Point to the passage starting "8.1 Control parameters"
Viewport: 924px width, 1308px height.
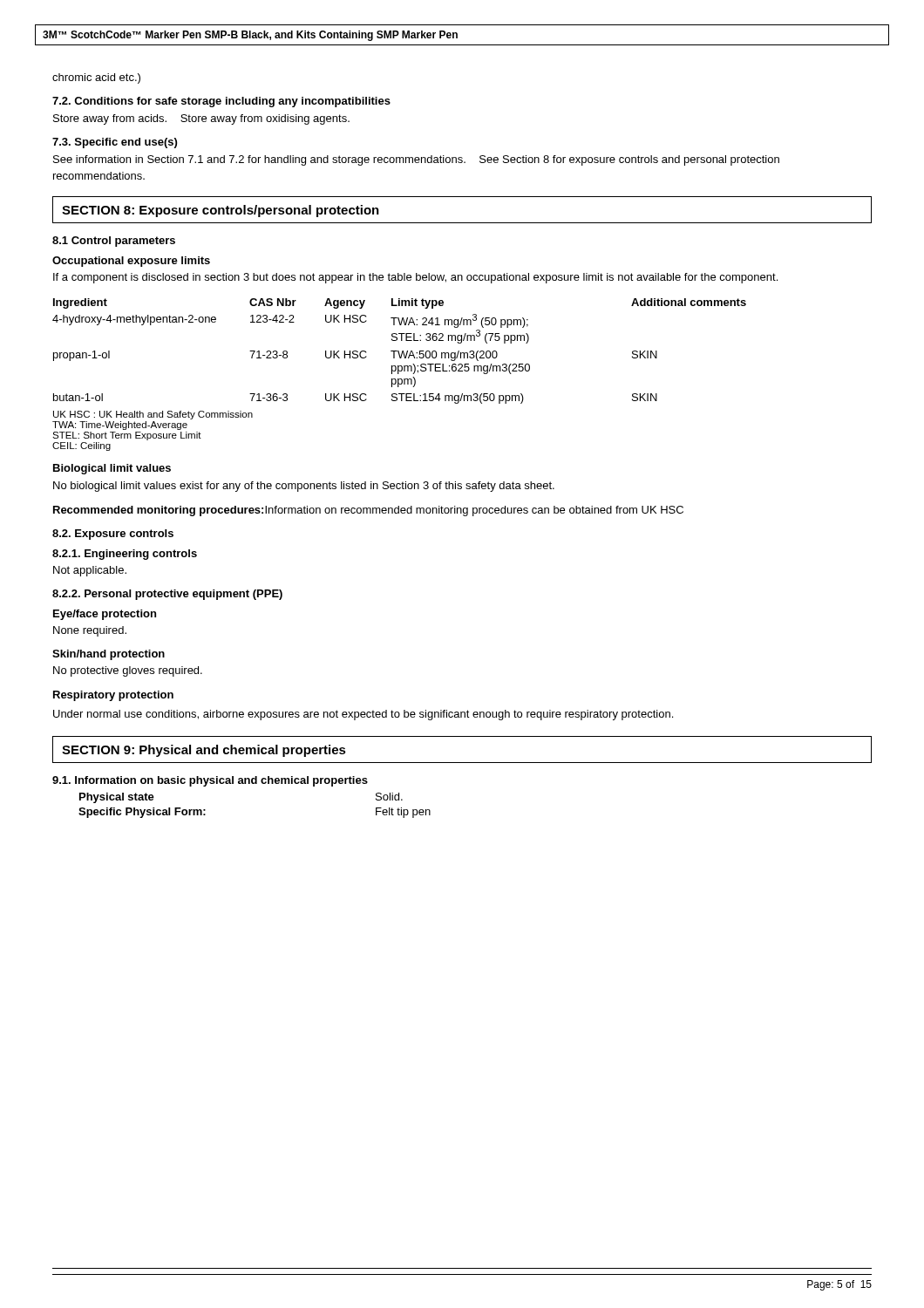point(114,240)
